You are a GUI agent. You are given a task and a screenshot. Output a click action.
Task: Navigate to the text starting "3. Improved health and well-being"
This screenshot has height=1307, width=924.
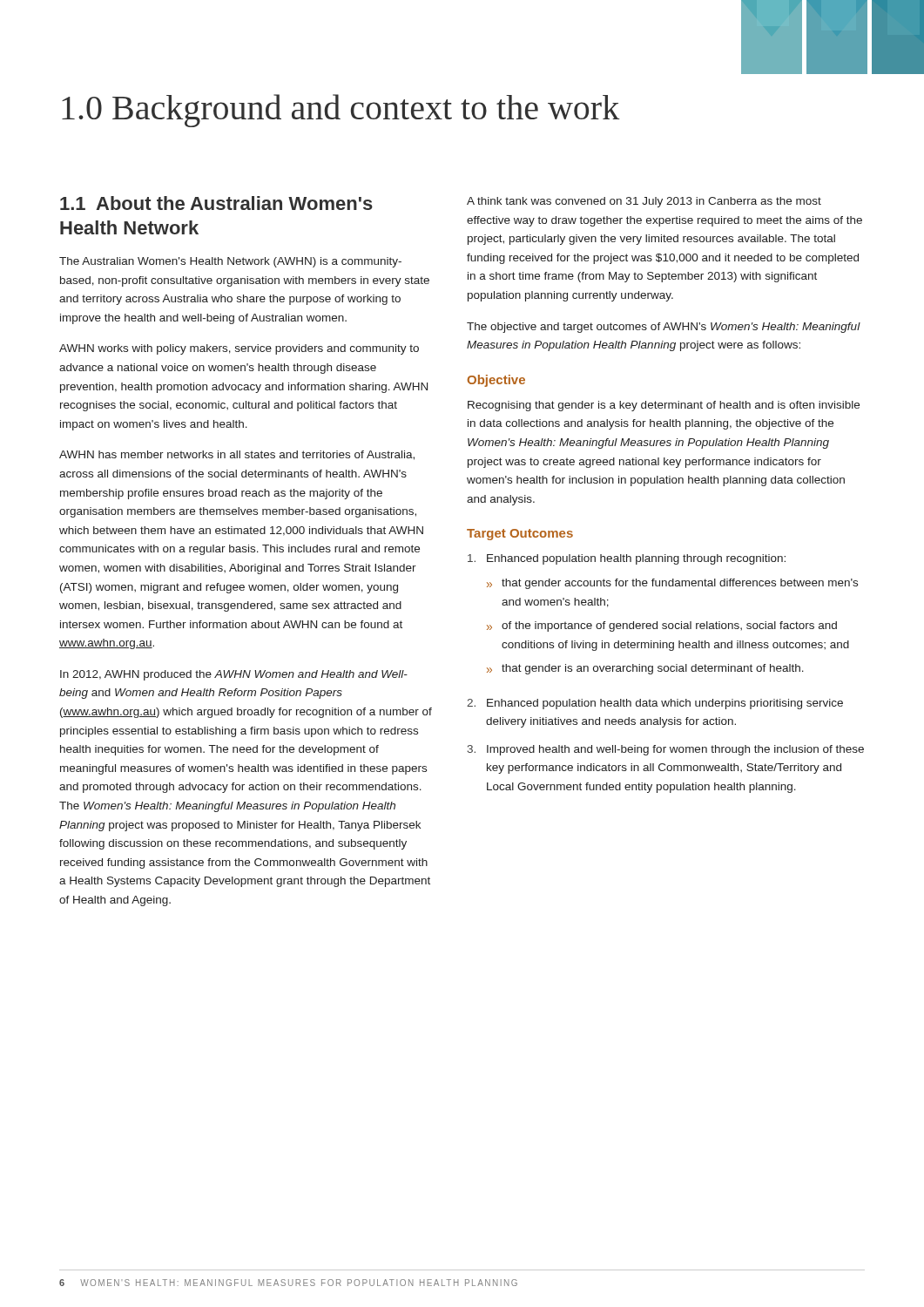click(666, 768)
